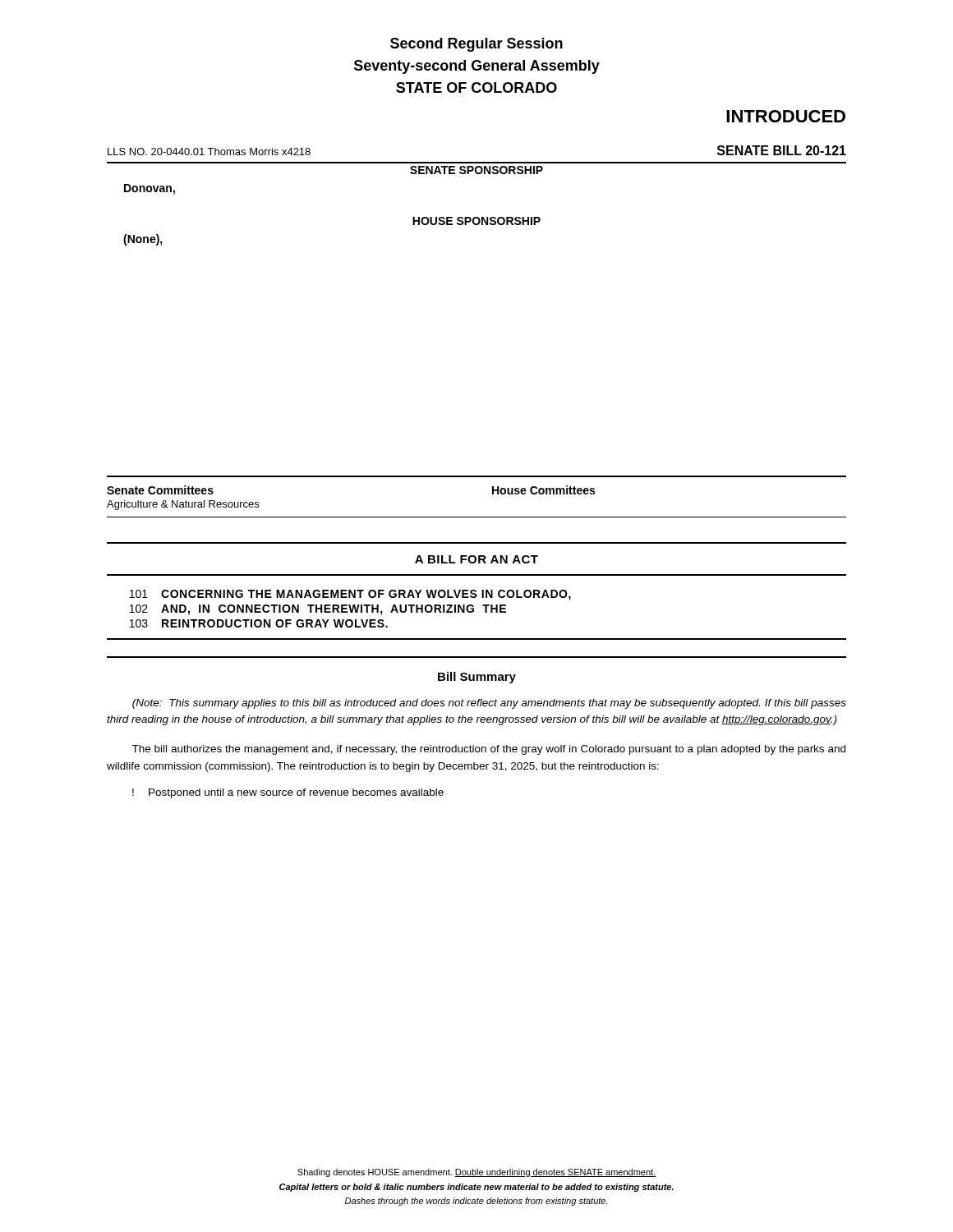Locate the section header with the text "SENATE SPONSORSHIP"
The image size is (953, 1232).
(x=476, y=170)
